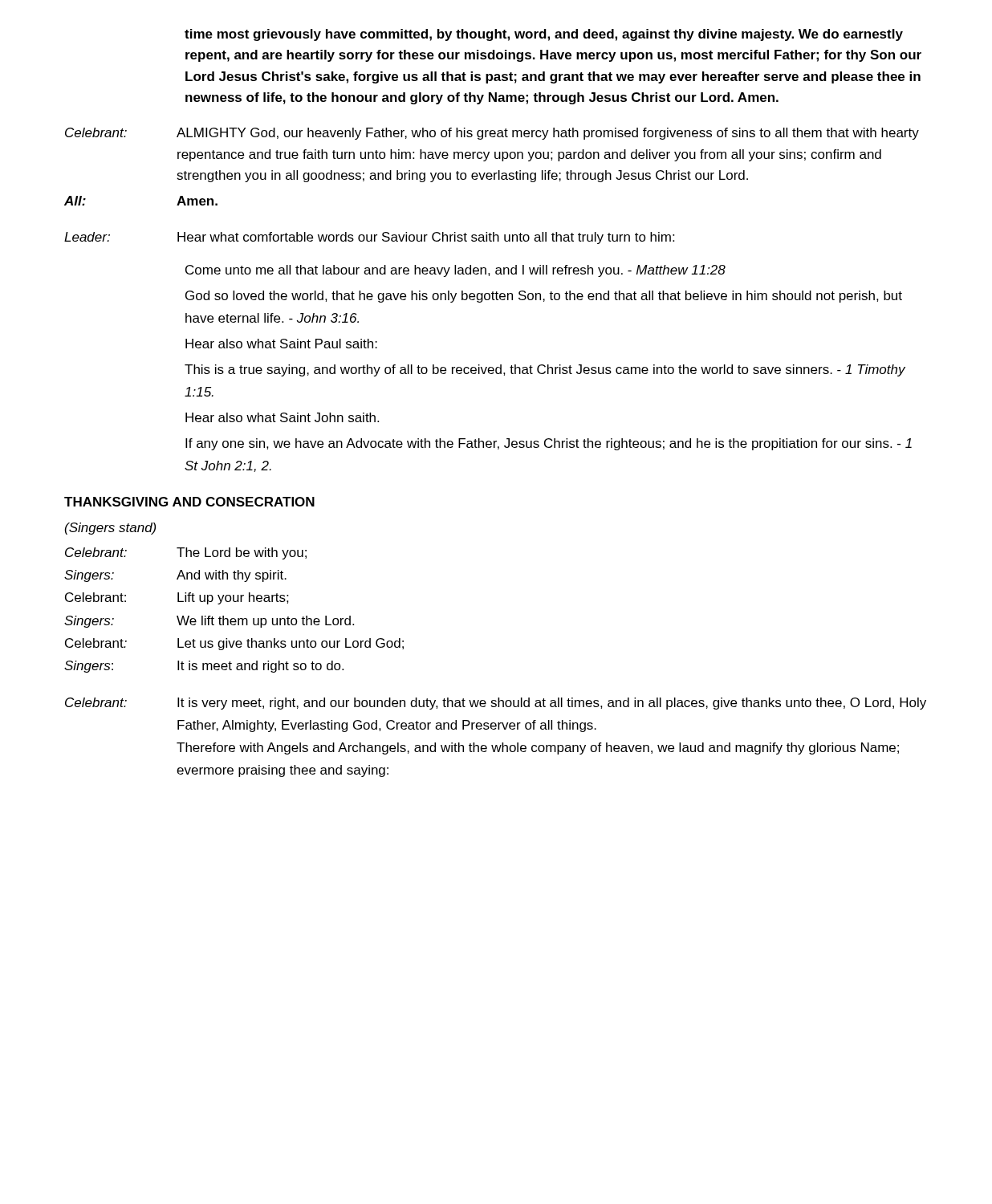This screenshot has height=1204, width=992.
Task: Select the text block starting "Celebrant: It is very meet, right,"
Action: (x=496, y=737)
